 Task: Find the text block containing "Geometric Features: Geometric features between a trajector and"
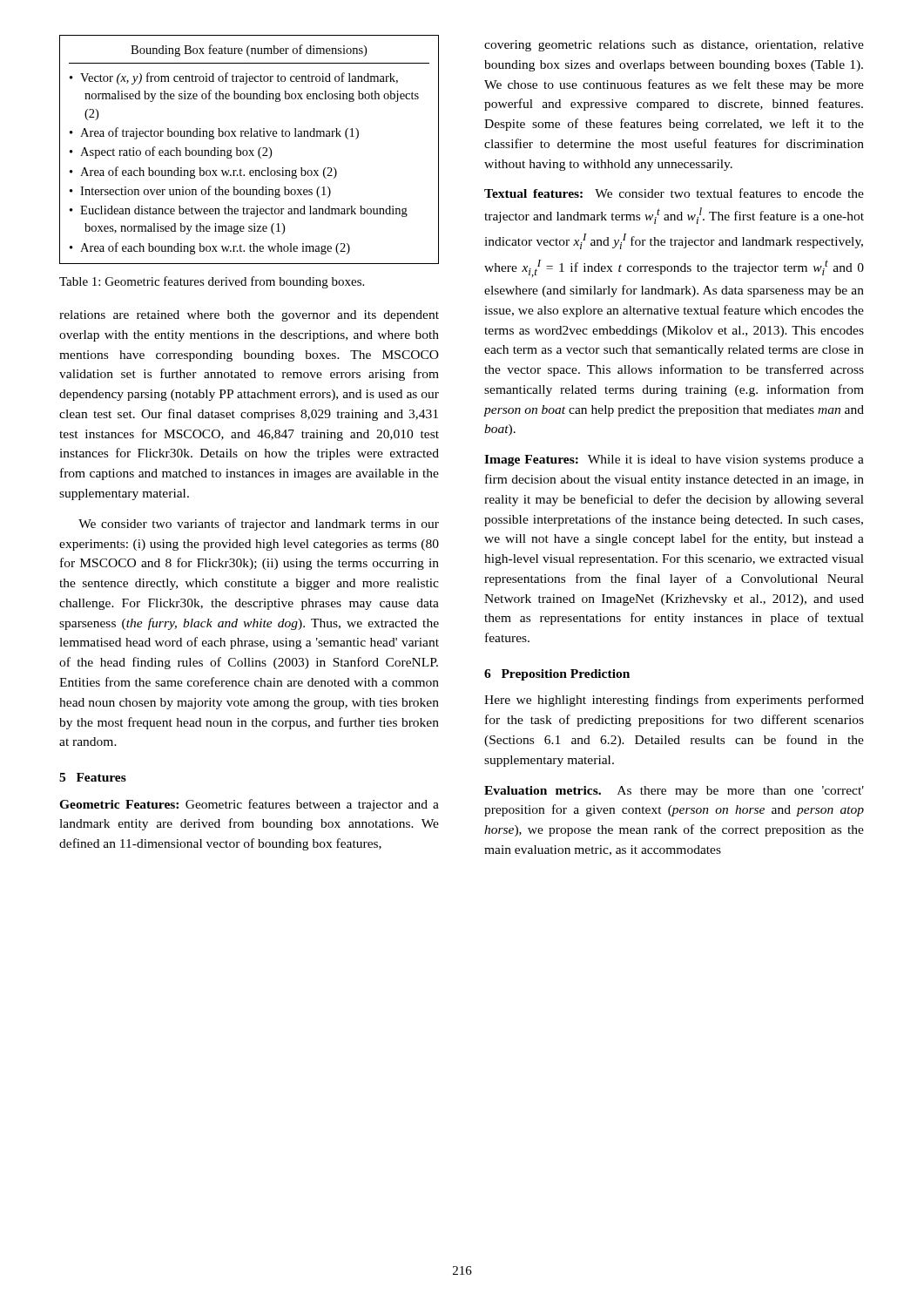(x=249, y=823)
